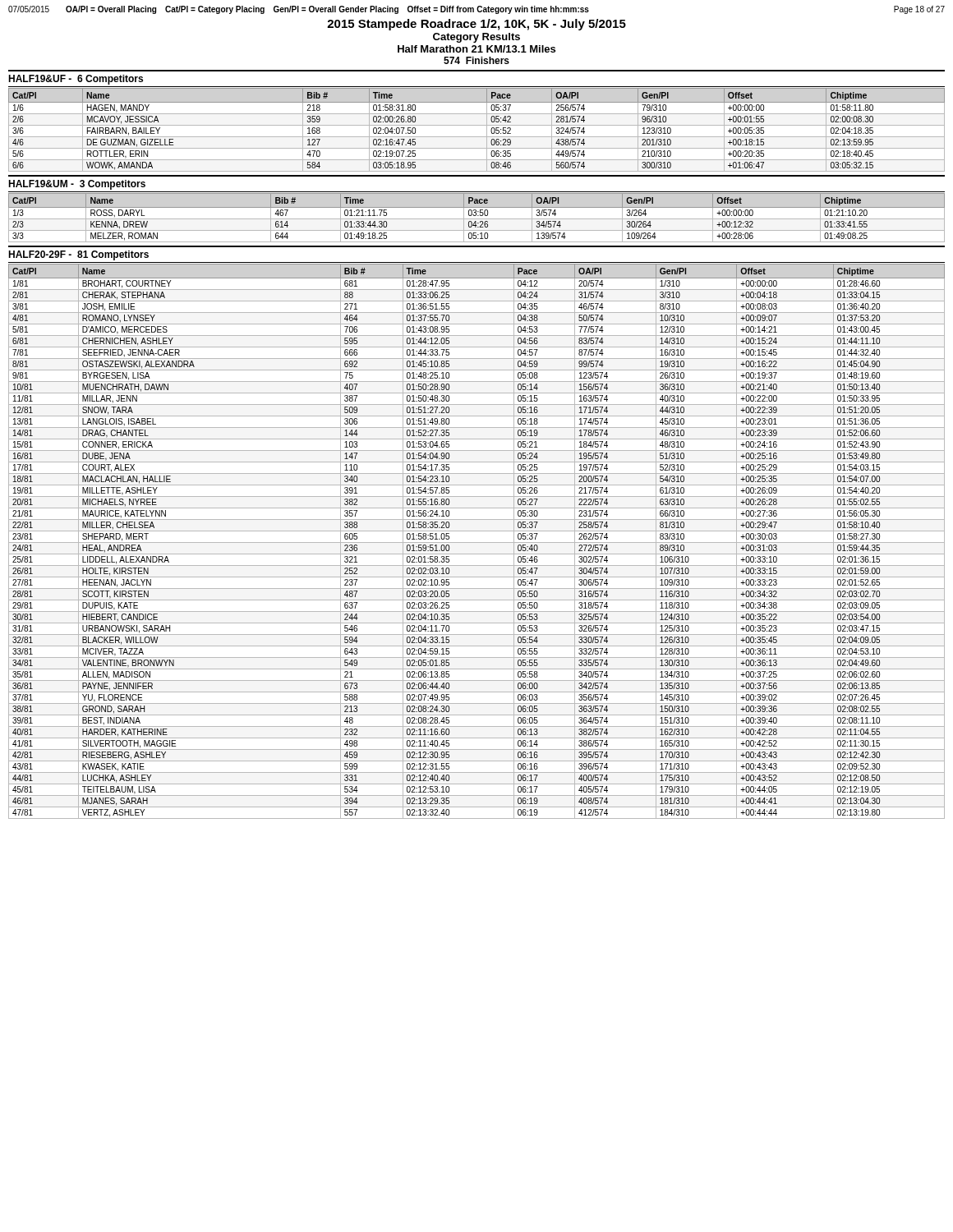Click on the text block starting "2015 Stampede Roadrace"
The width and height of the screenshot is (953, 1232).
[476, 30]
